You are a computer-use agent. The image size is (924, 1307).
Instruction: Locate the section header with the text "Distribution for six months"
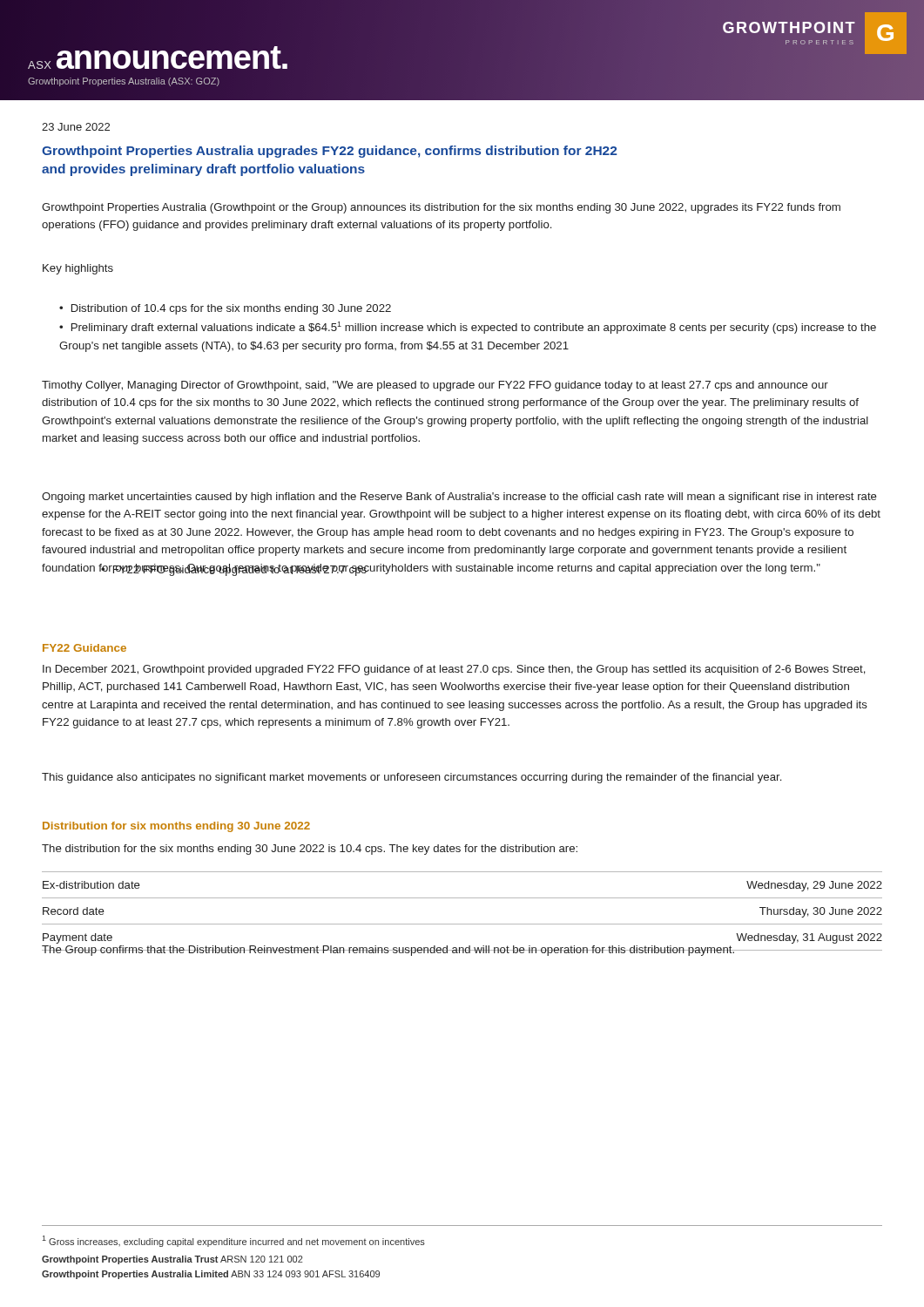coord(176,826)
